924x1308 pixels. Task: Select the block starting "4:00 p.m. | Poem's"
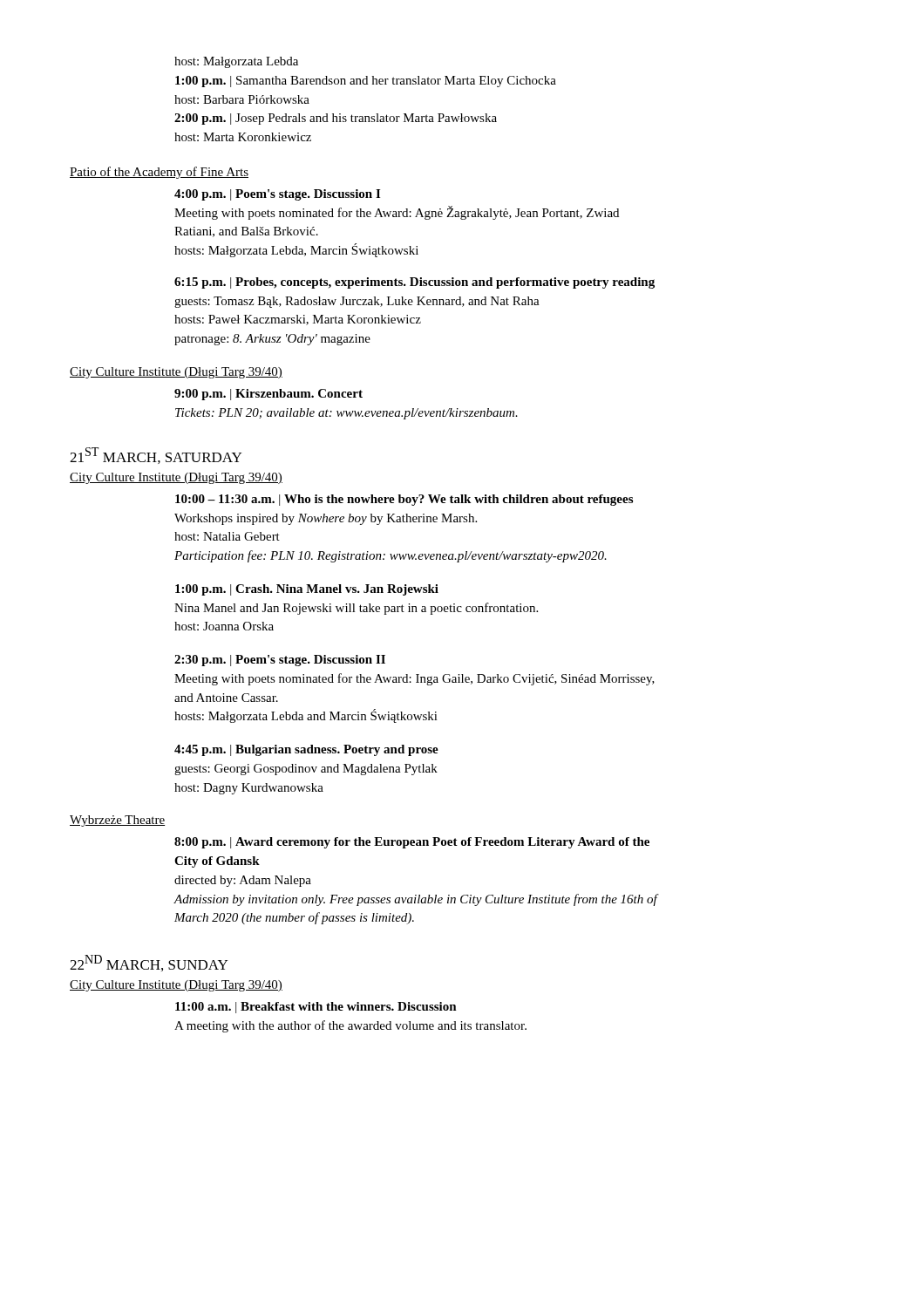[514, 223]
